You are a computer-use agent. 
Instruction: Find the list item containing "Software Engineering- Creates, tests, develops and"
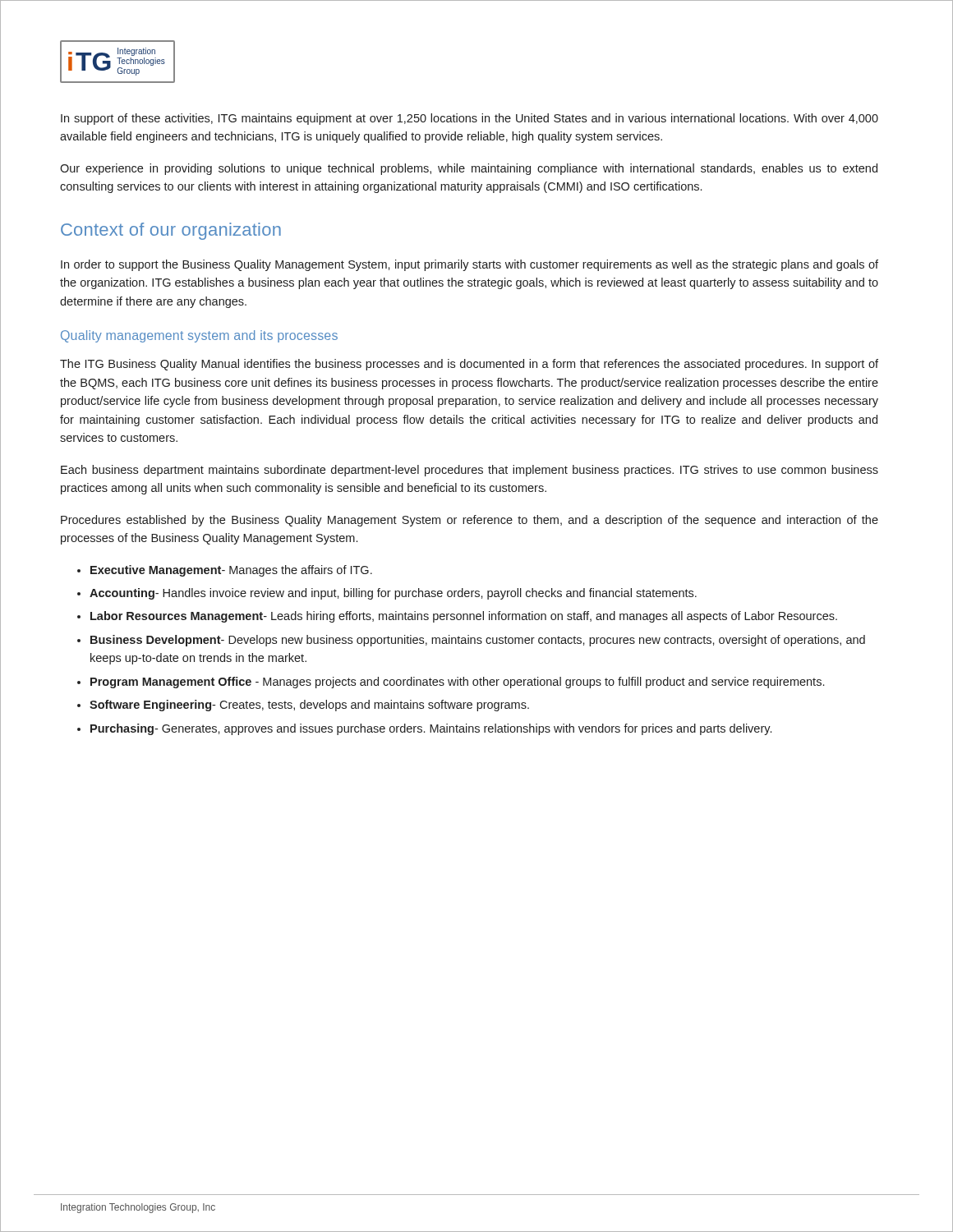pos(310,705)
